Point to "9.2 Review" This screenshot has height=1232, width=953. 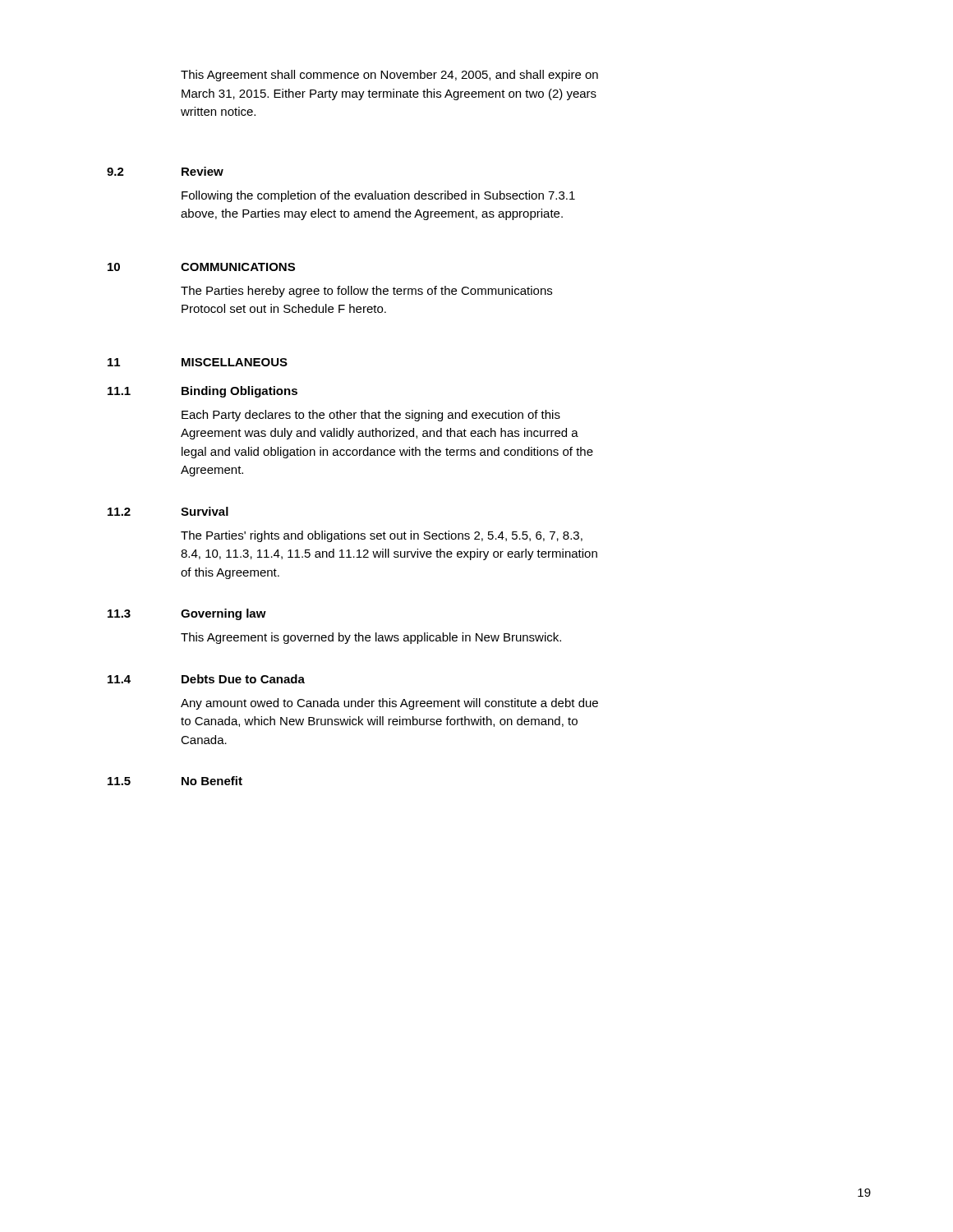click(x=110, y=172)
